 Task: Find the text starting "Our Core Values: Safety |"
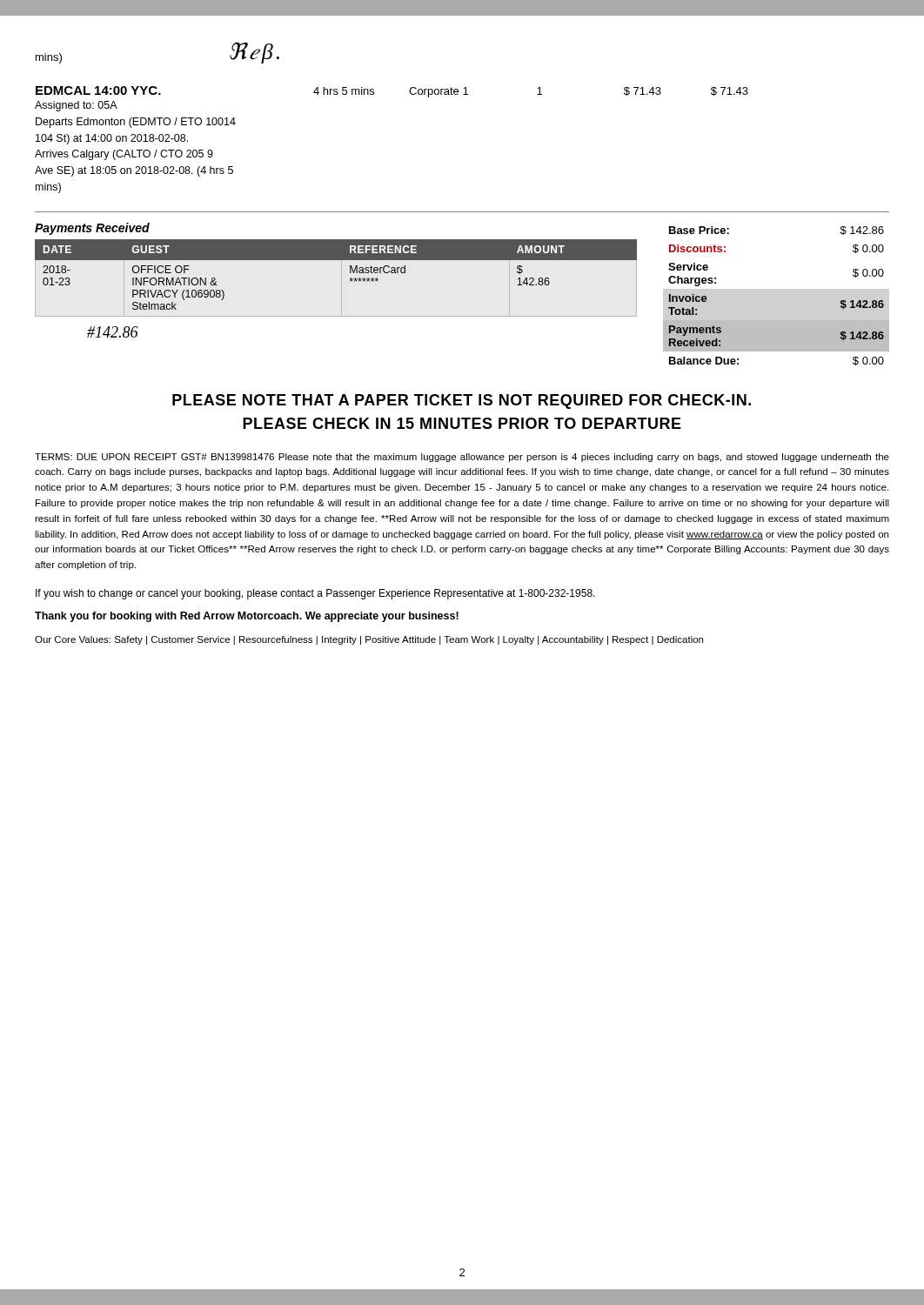coord(369,639)
